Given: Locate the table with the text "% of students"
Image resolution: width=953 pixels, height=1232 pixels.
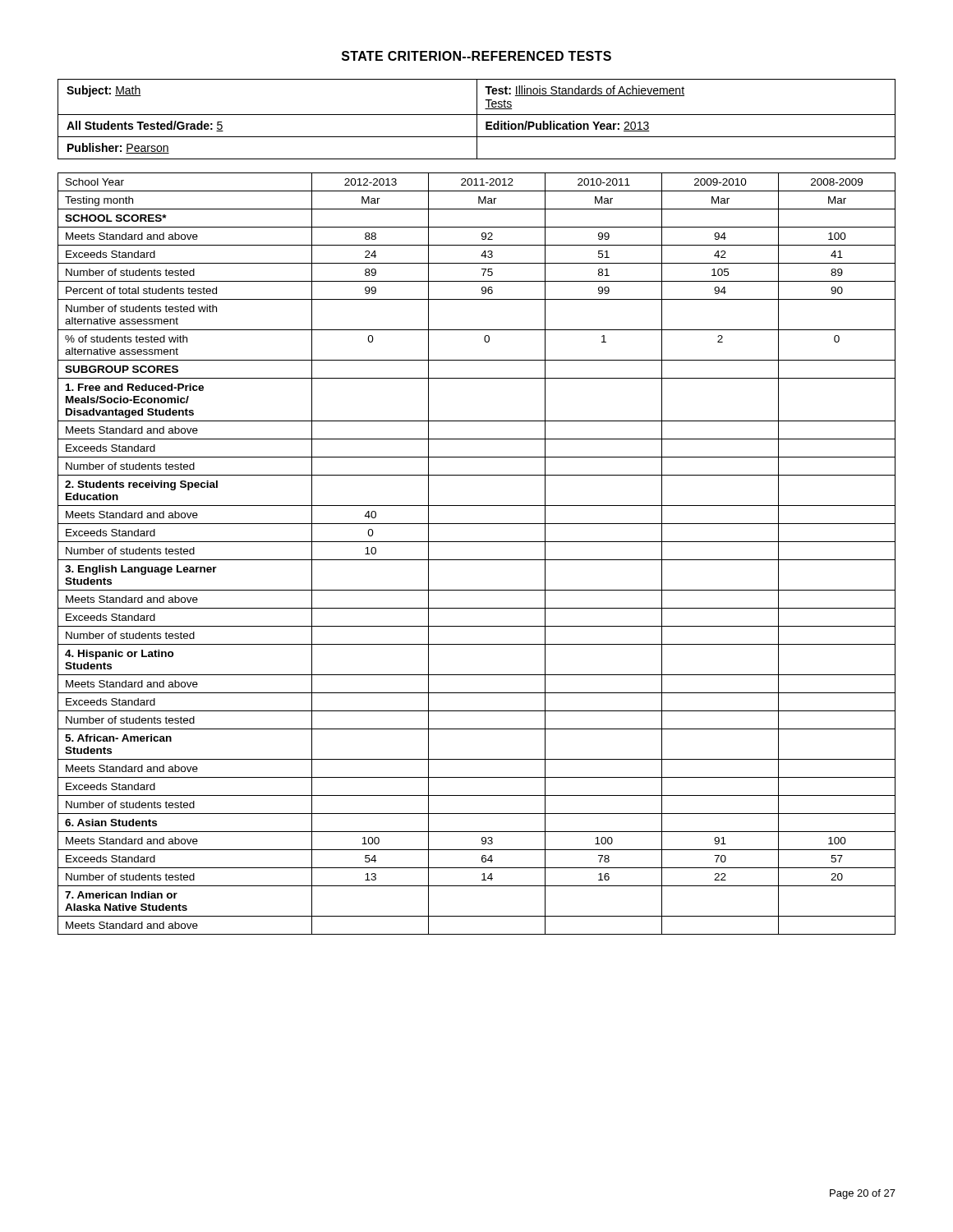Looking at the screenshot, I should click(x=476, y=554).
